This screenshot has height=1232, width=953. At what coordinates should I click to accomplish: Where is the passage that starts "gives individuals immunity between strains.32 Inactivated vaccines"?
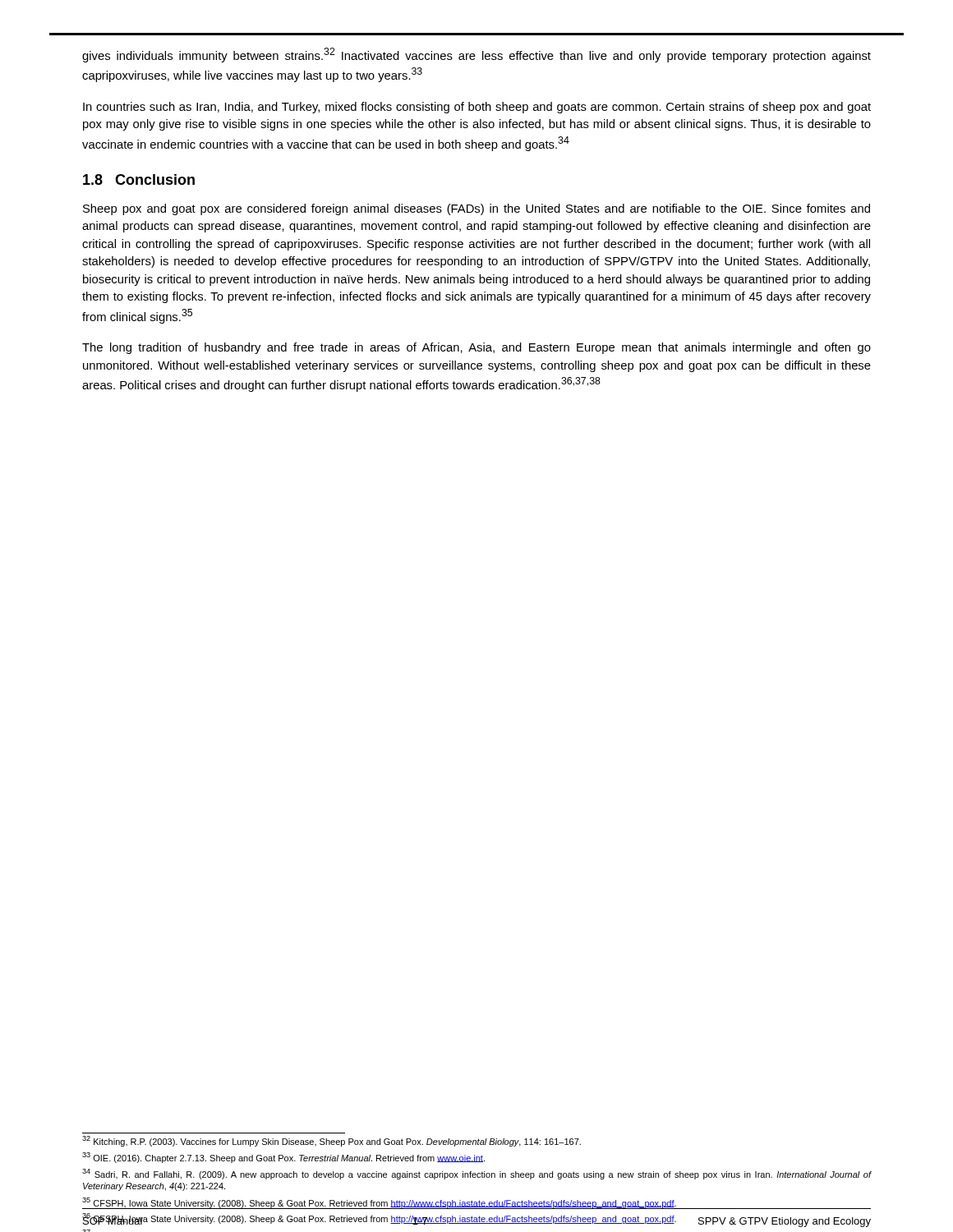tap(476, 64)
